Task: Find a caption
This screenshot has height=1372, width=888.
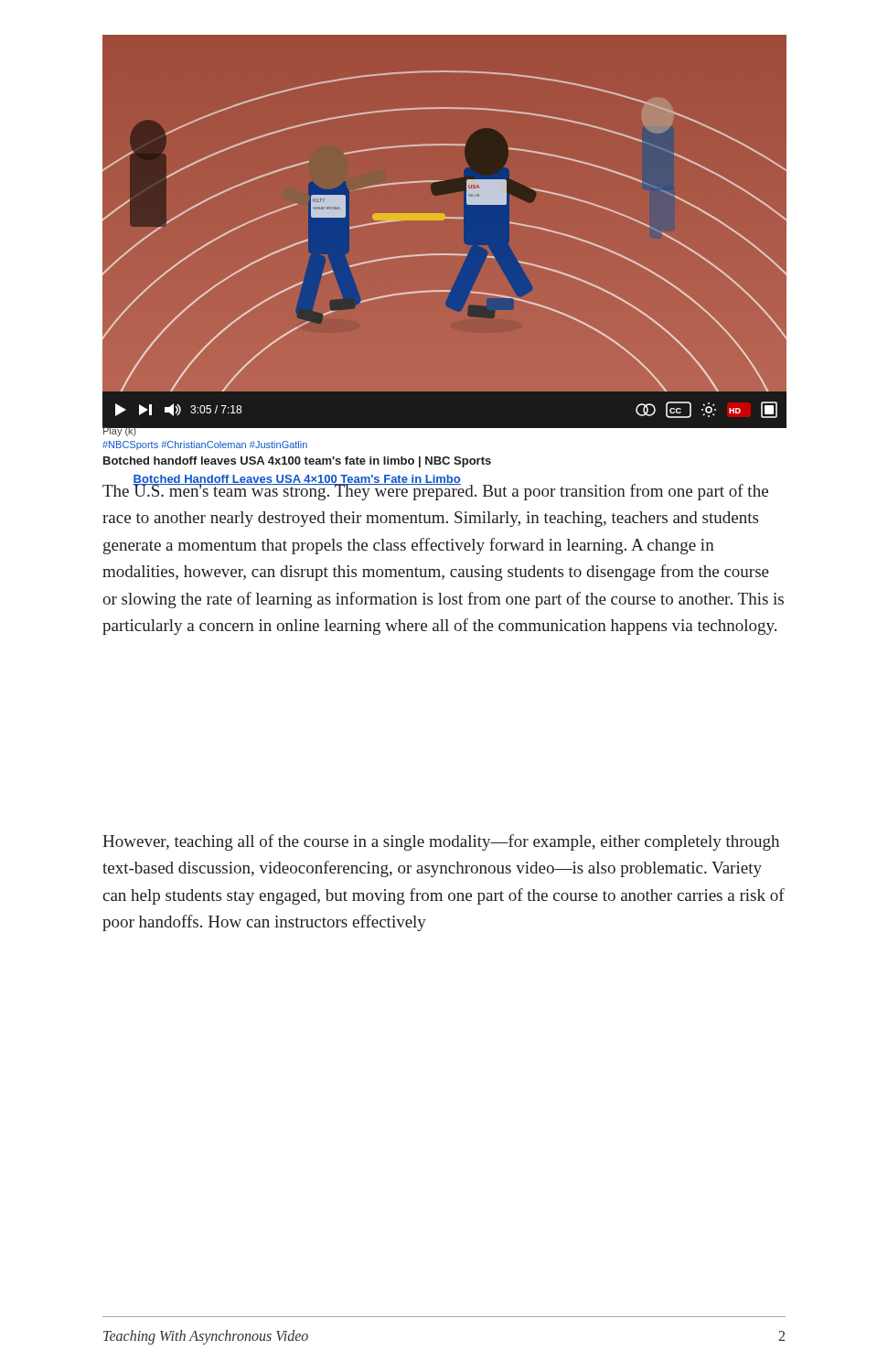Action: point(297,456)
